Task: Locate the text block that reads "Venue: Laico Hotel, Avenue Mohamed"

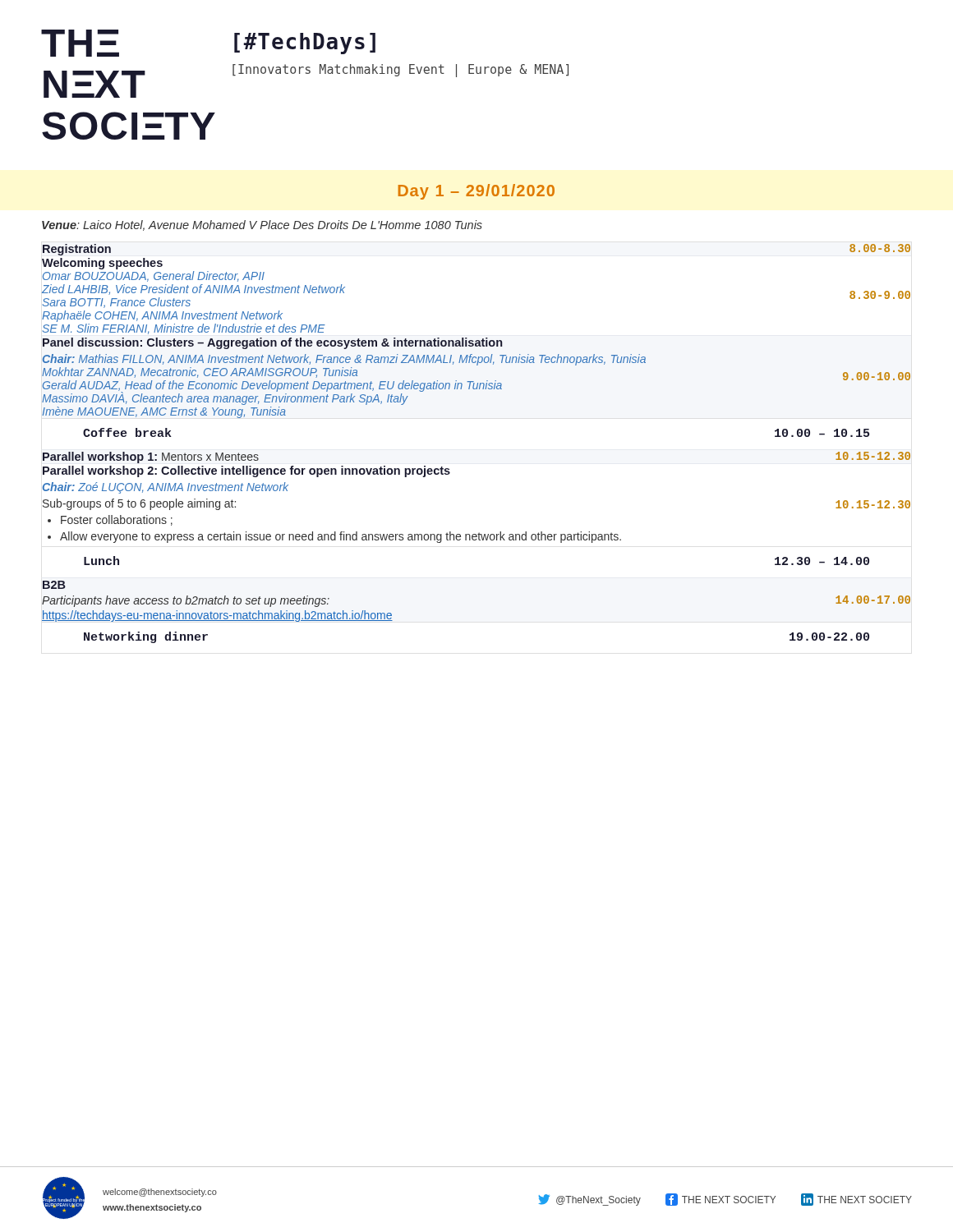Action: 262,225
